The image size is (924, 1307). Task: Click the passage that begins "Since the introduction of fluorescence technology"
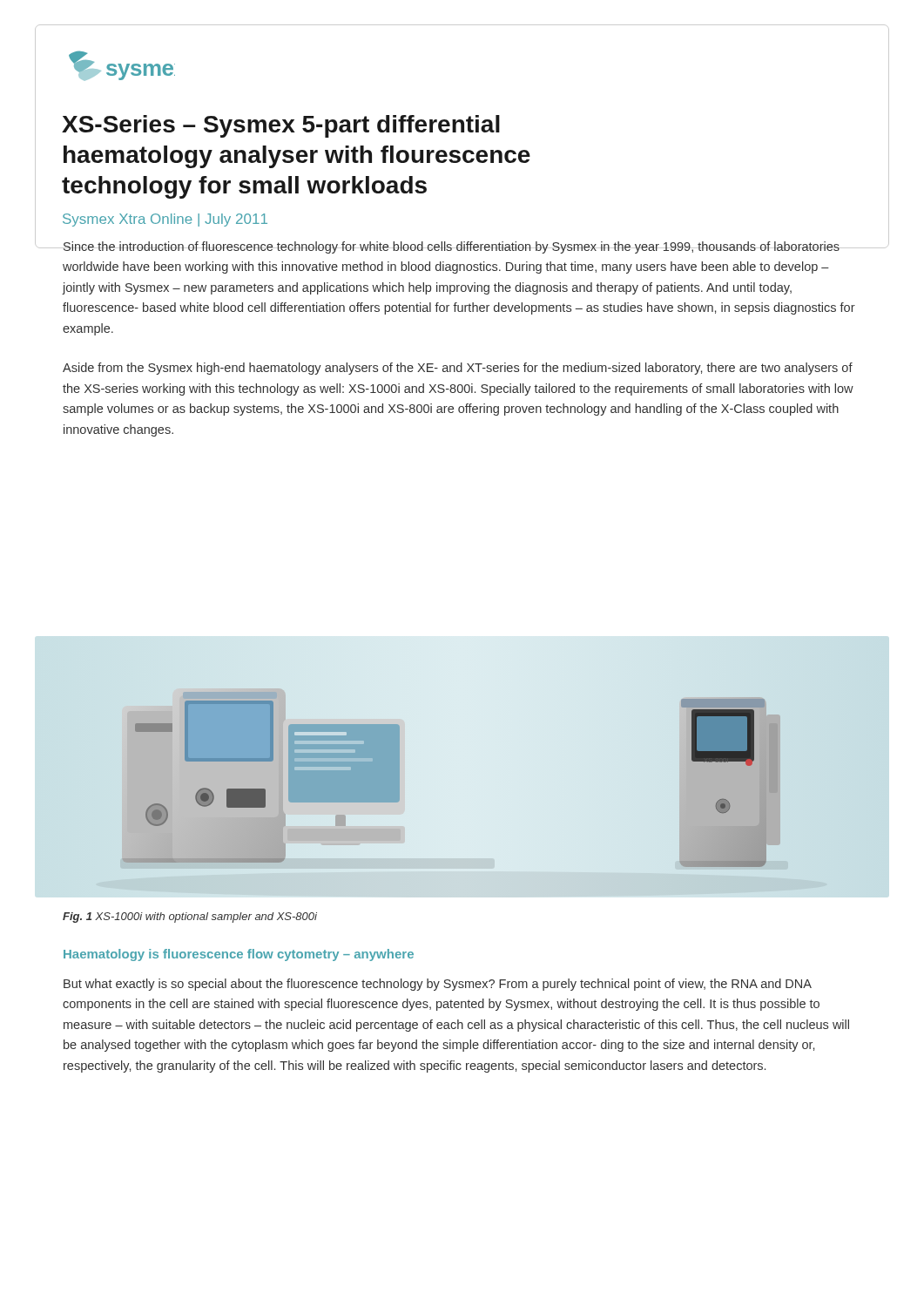click(x=462, y=247)
